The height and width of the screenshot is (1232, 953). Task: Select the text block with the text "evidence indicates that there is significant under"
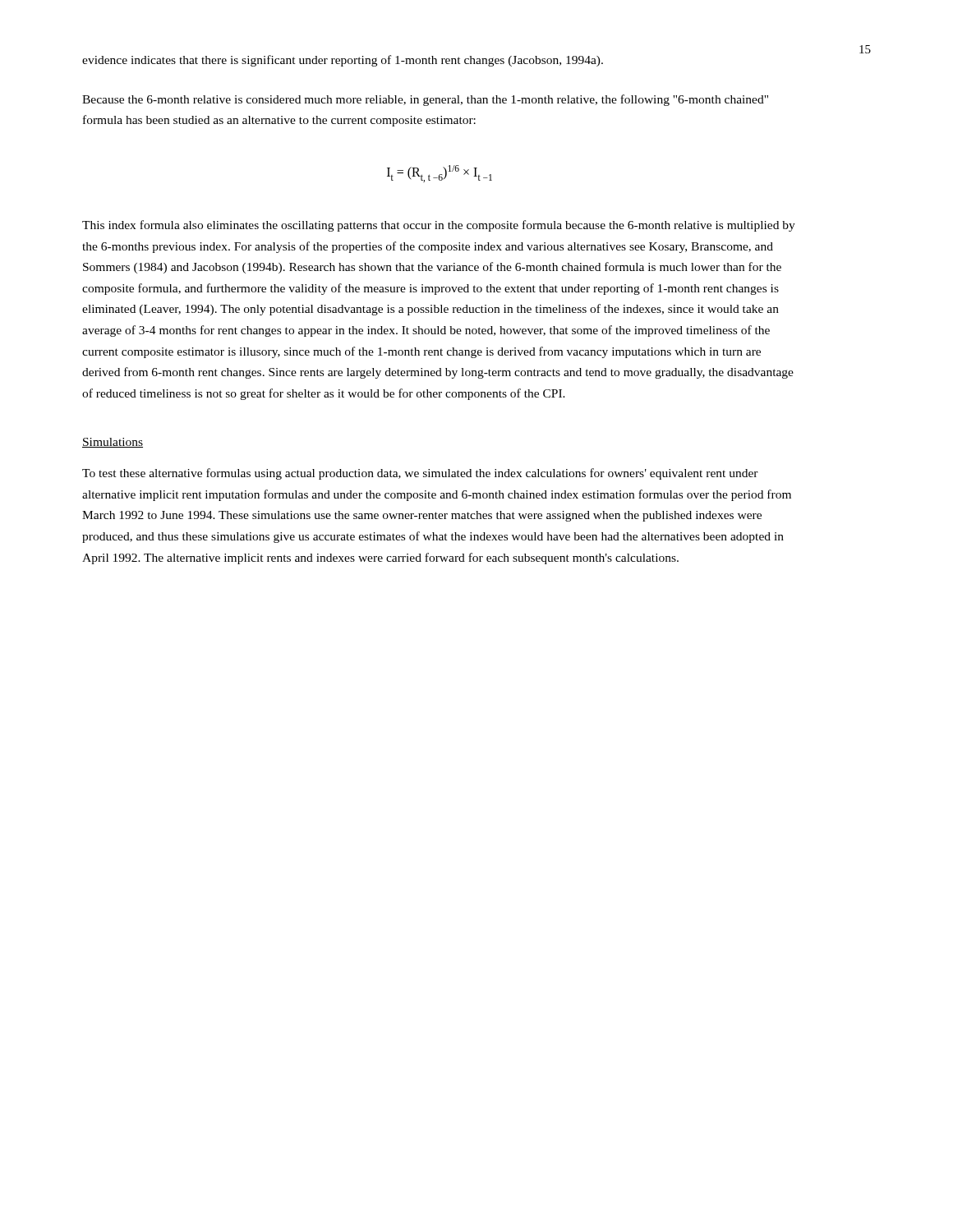[343, 60]
